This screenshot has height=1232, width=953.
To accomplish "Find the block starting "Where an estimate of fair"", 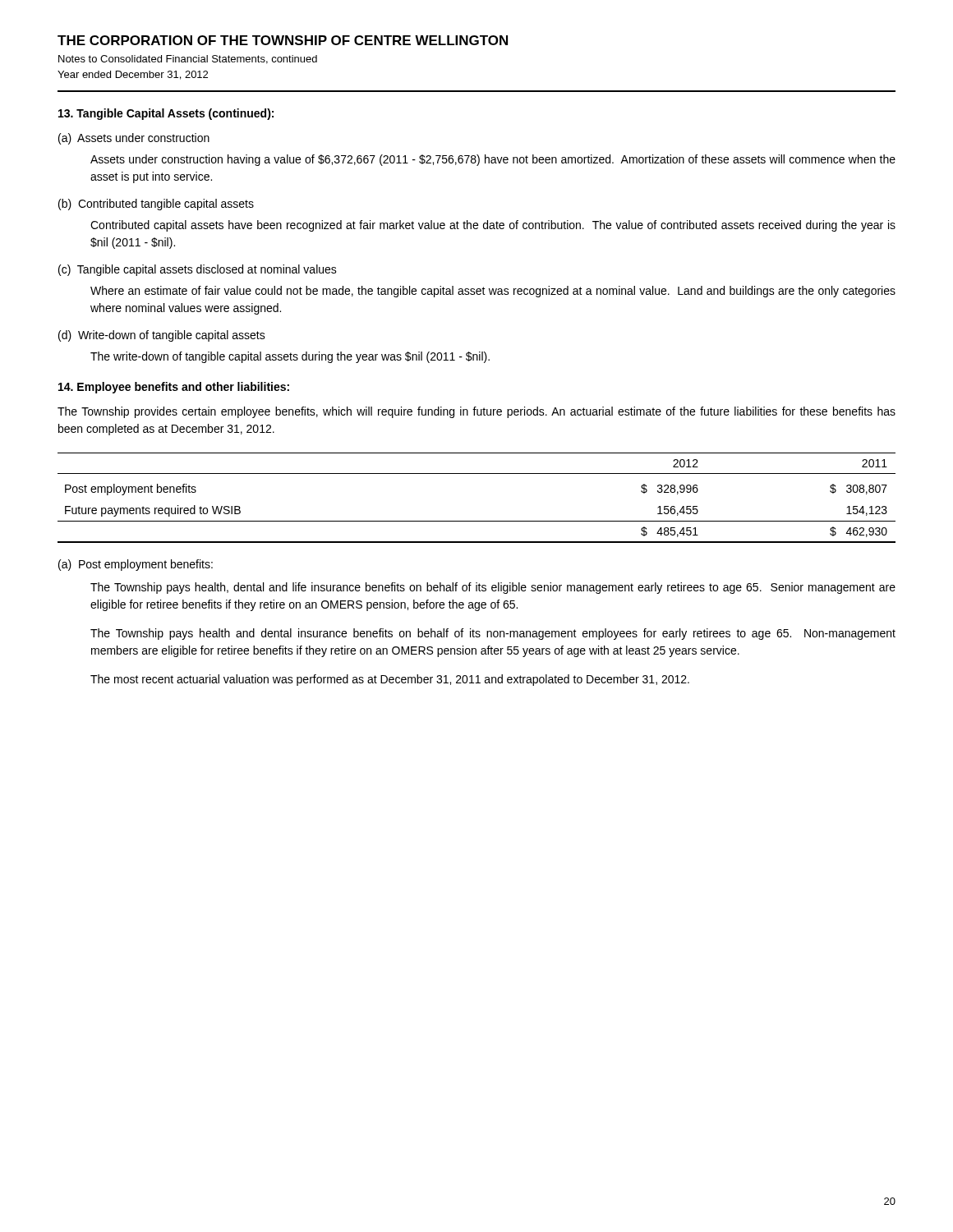I will (493, 299).
